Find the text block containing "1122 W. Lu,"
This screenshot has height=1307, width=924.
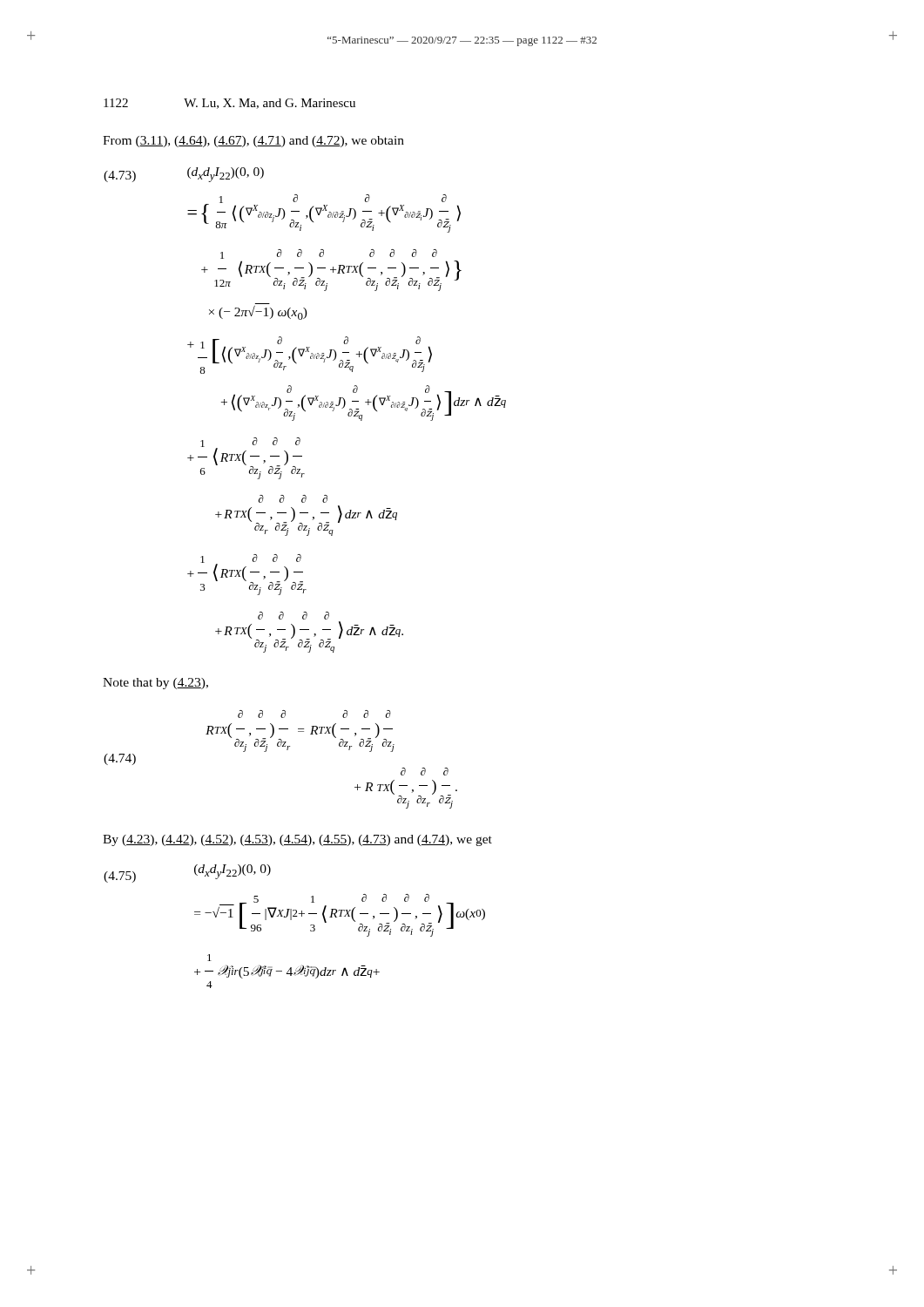tap(229, 103)
